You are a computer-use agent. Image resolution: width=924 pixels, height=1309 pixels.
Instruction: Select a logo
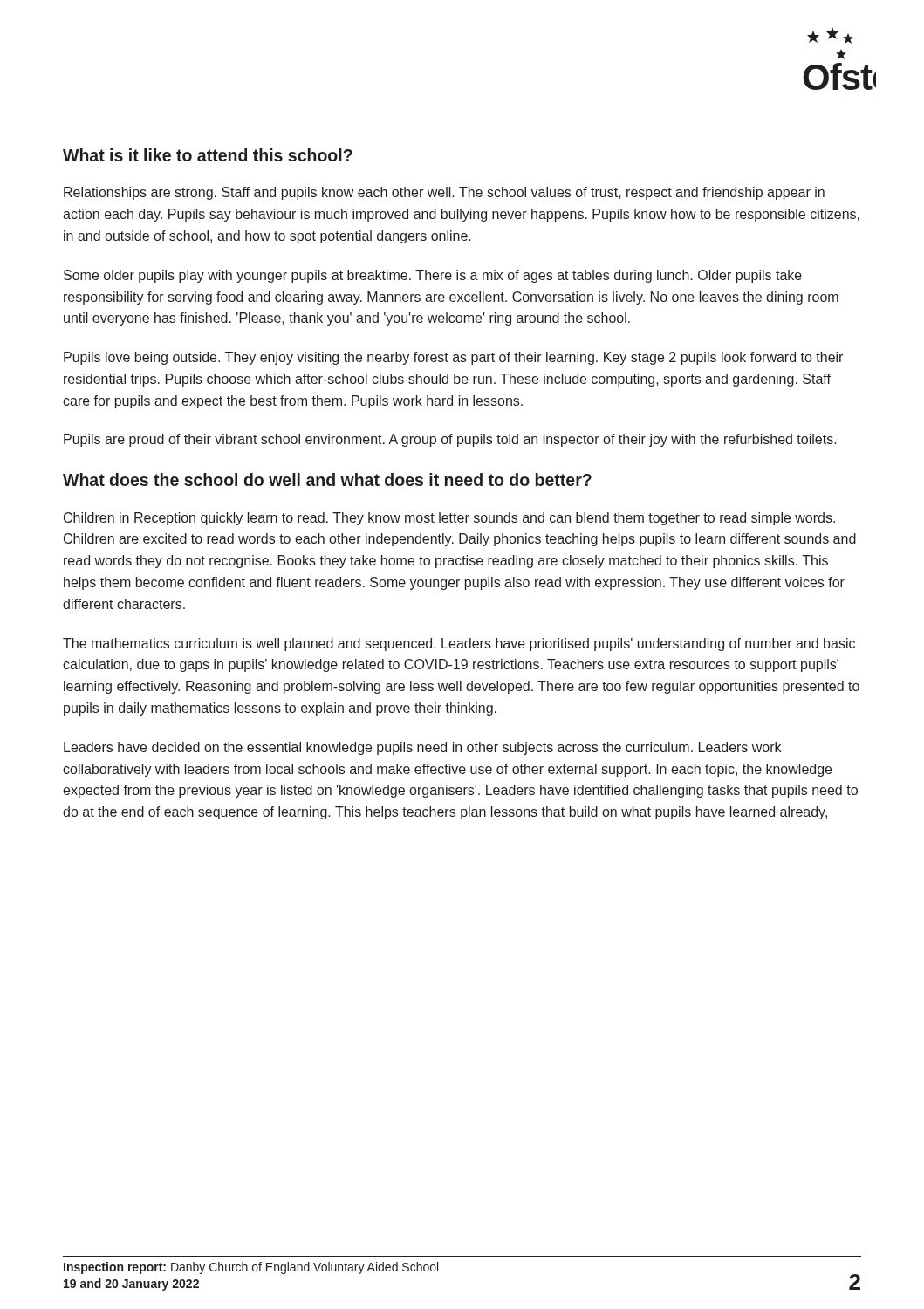coord(828,68)
